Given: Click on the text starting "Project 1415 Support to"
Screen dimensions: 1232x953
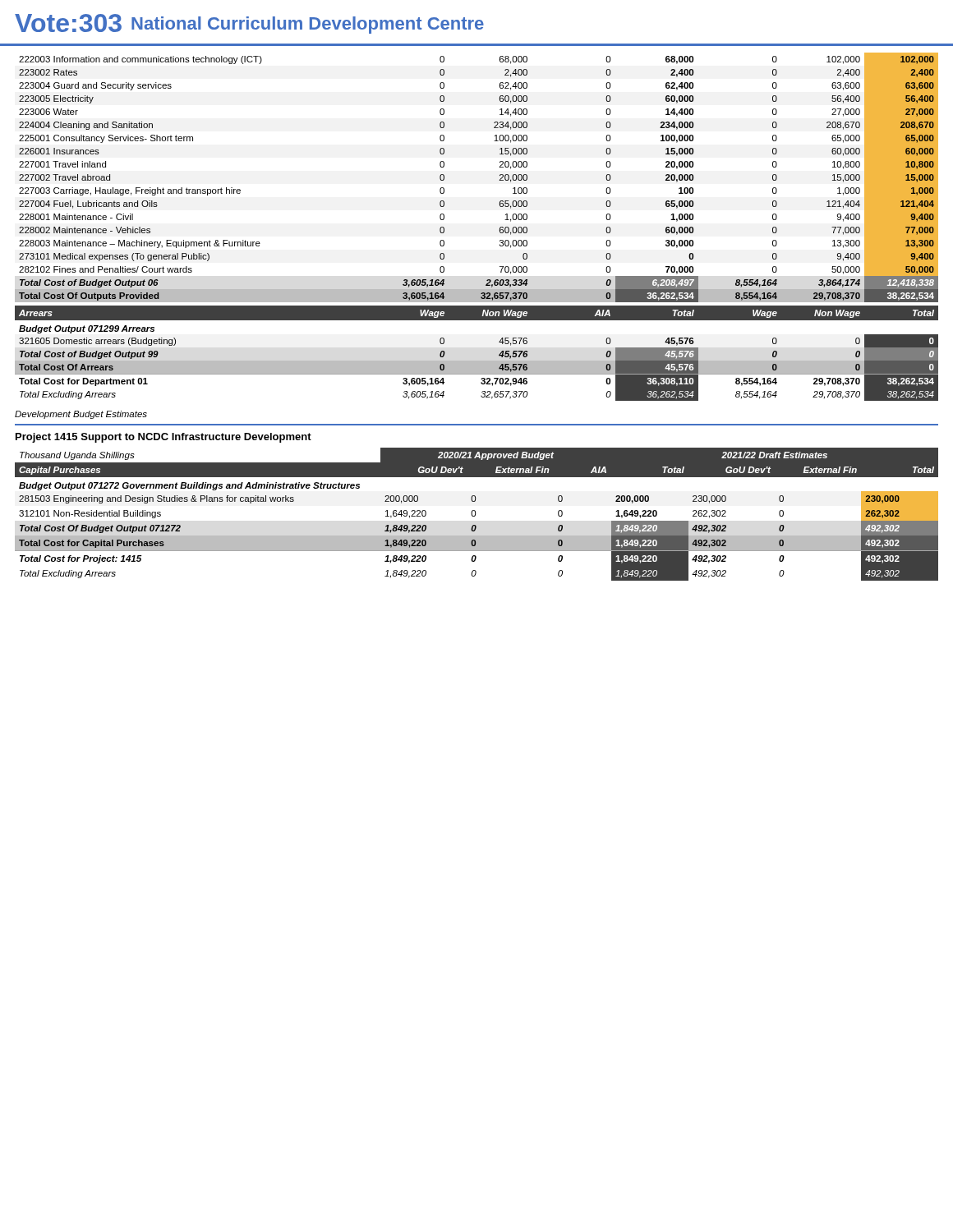Looking at the screenshot, I should pyautogui.click(x=163, y=436).
